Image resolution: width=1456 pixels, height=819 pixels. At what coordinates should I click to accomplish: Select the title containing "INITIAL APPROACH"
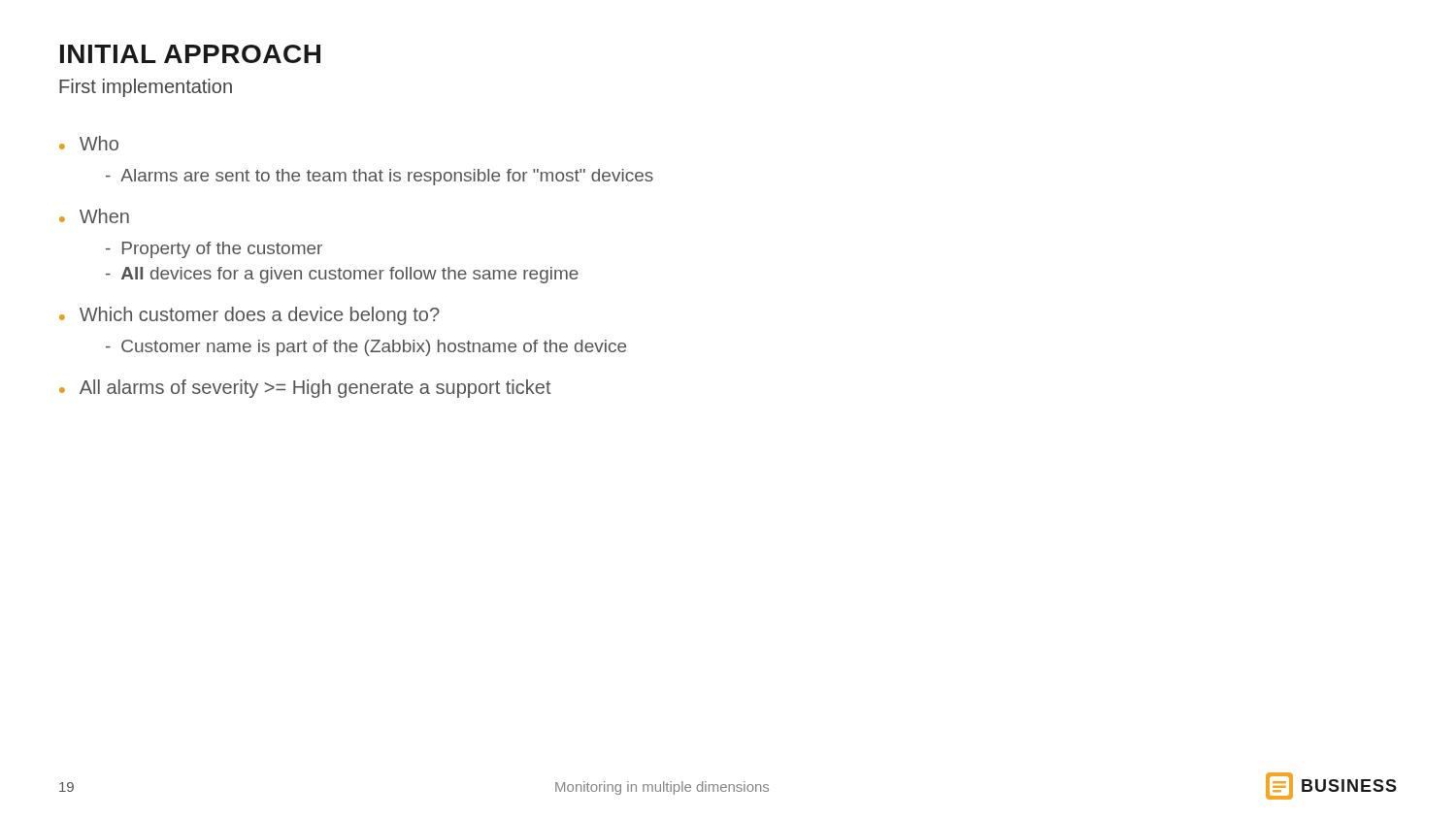click(x=190, y=54)
